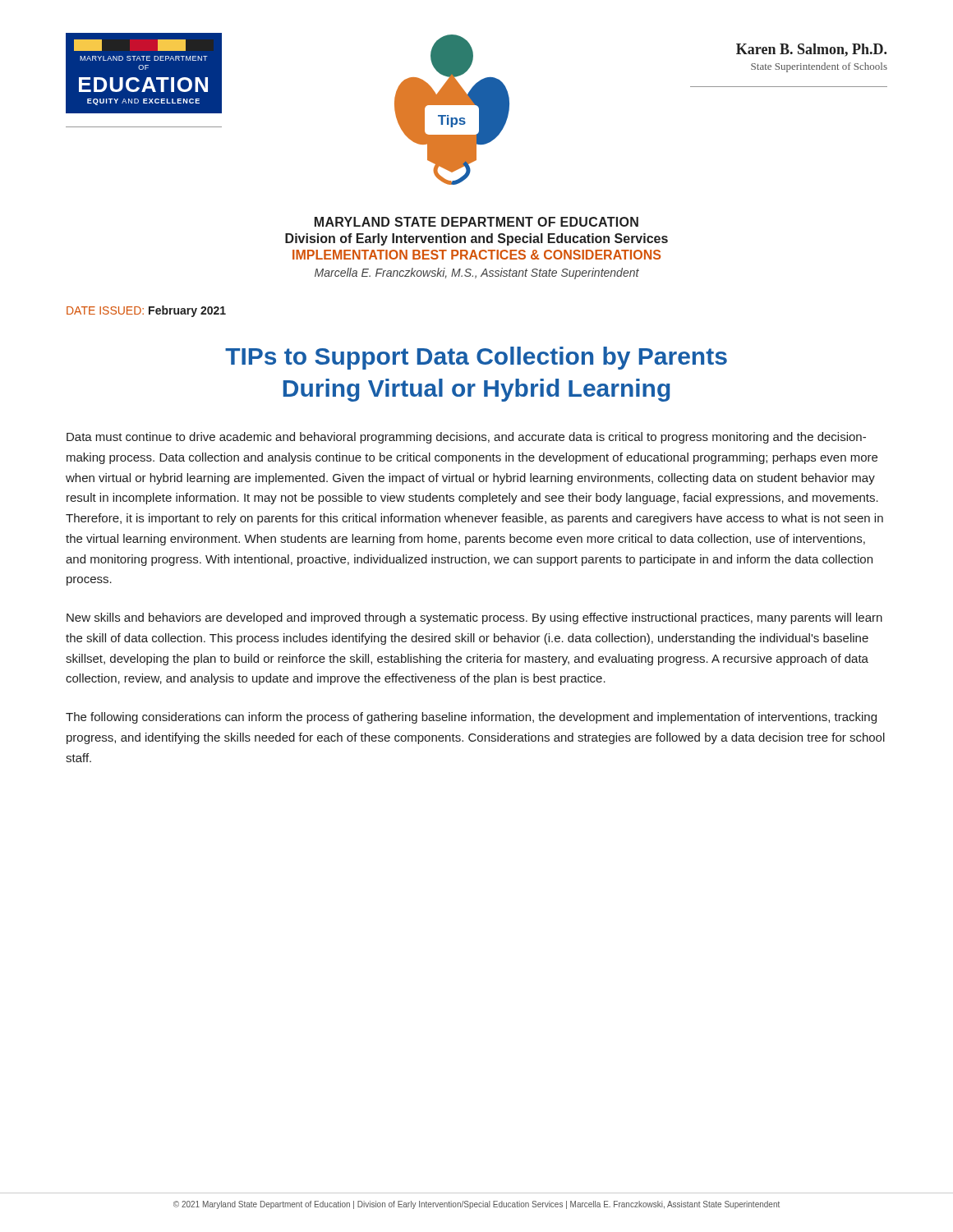Find the block on this page that starts "New skills and behaviors are developed and"
The image size is (953, 1232).
point(474,648)
